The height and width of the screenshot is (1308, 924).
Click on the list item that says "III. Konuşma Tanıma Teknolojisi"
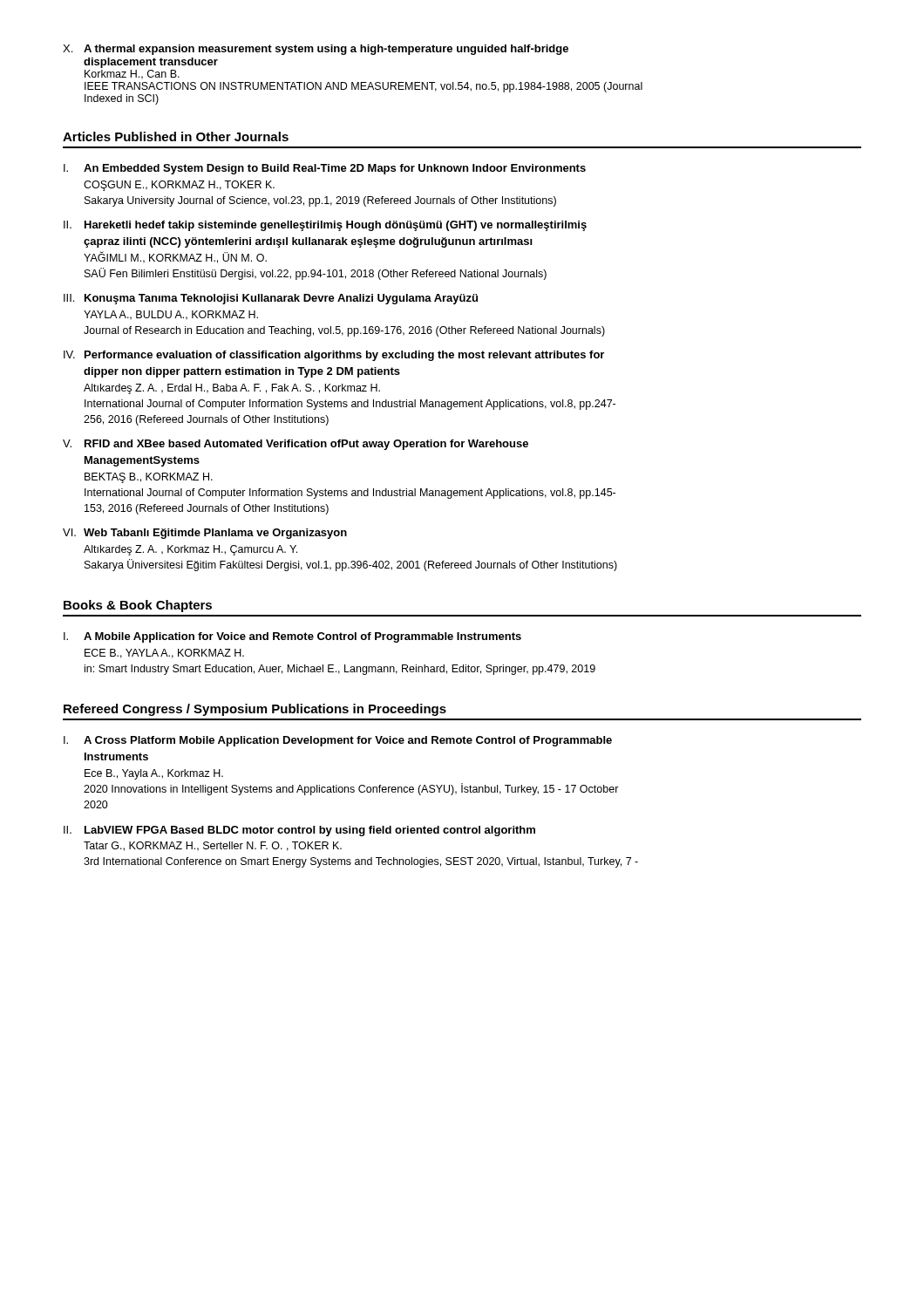[x=459, y=314]
